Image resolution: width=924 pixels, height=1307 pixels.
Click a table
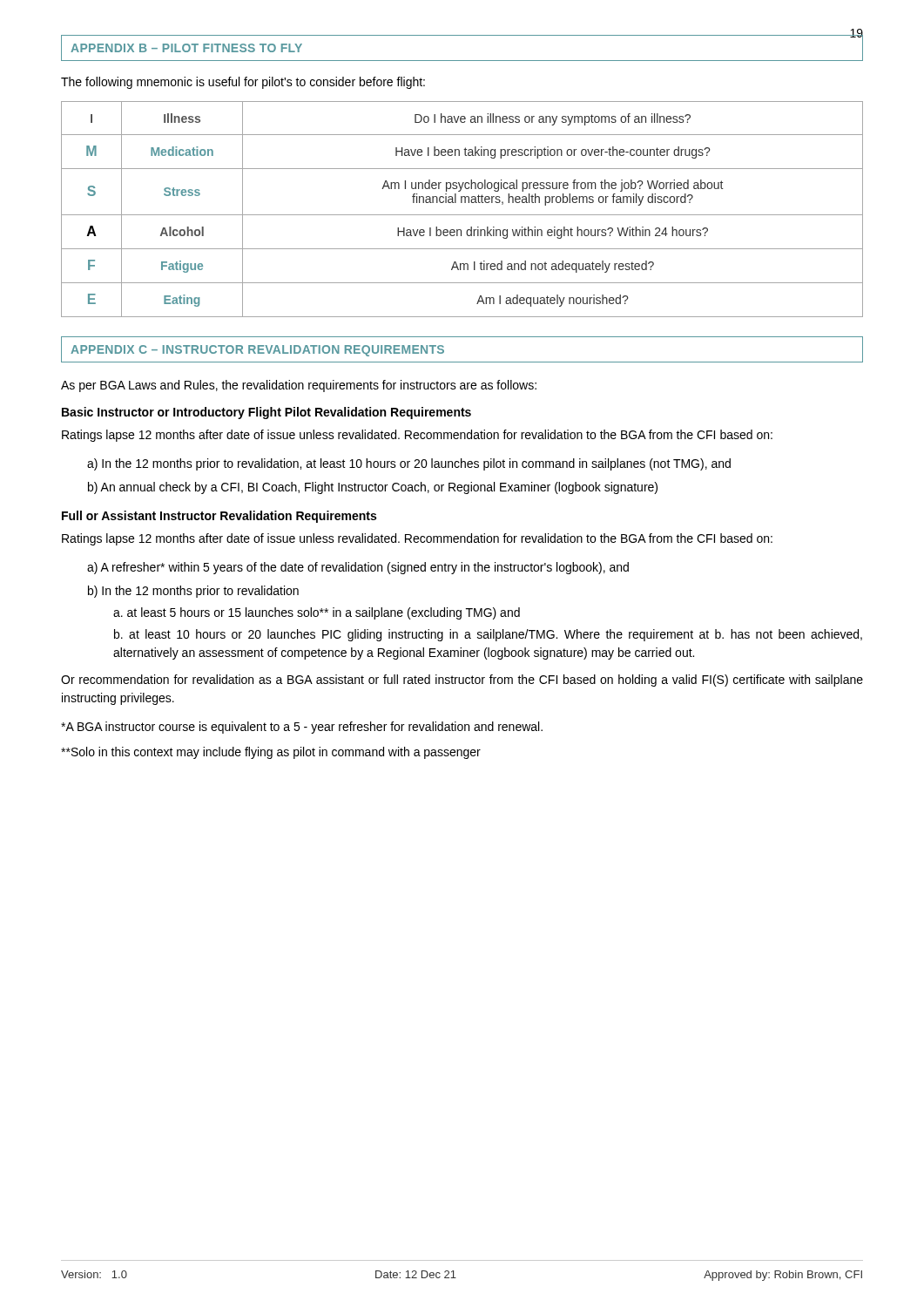click(462, 209)
